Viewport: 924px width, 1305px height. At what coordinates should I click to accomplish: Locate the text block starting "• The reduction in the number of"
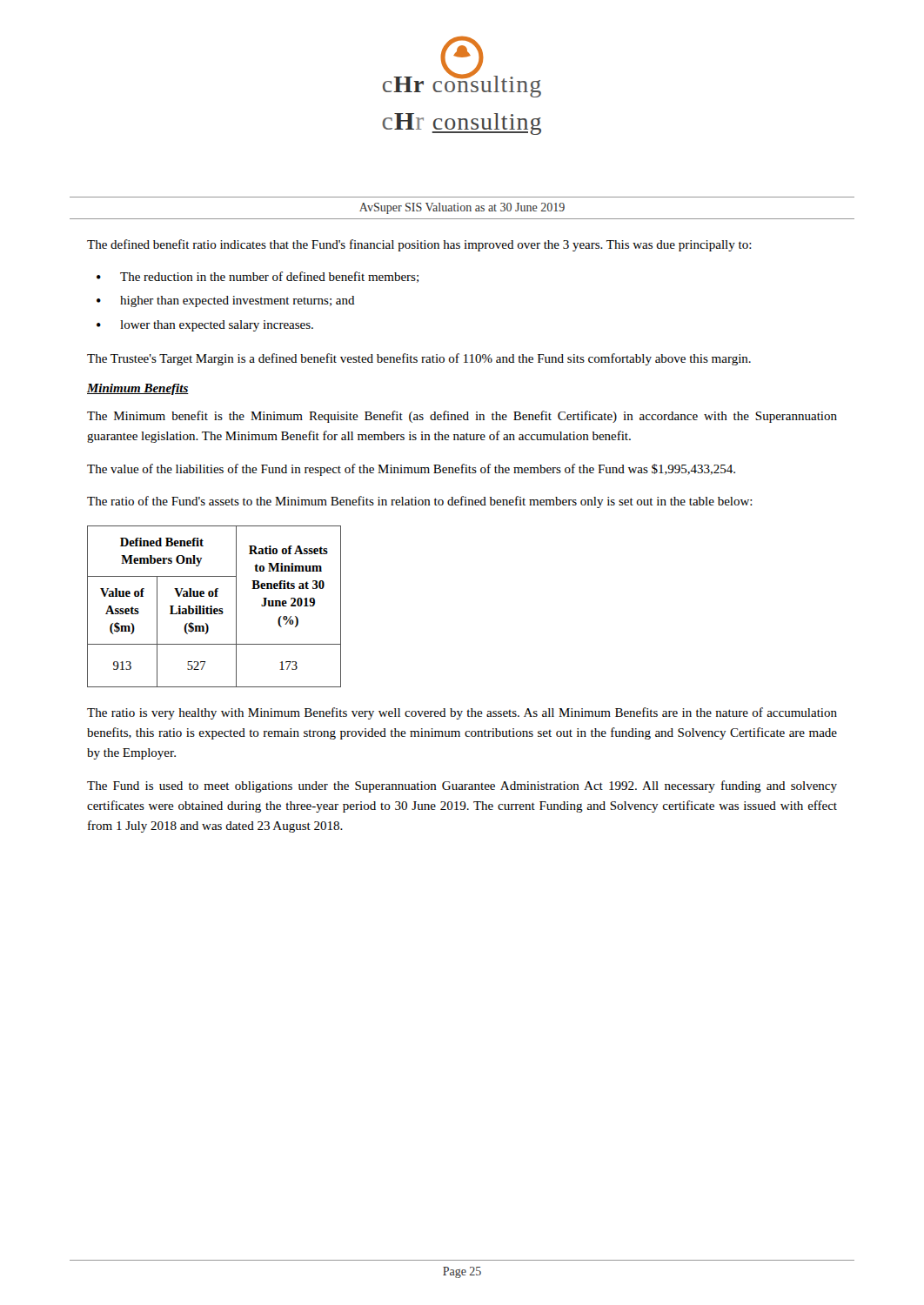[253, 278]
